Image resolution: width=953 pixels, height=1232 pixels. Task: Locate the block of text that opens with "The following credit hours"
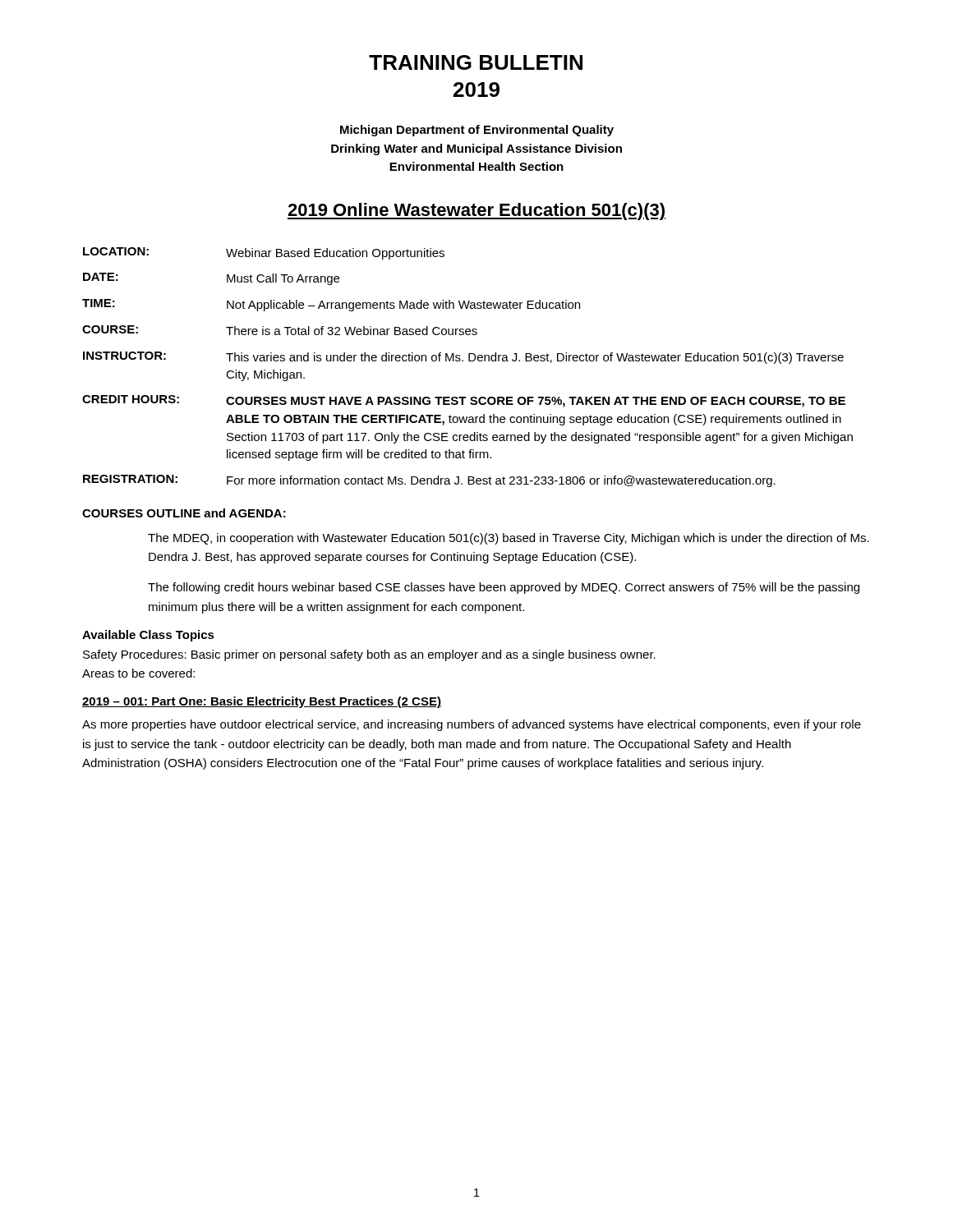(504, 597)
